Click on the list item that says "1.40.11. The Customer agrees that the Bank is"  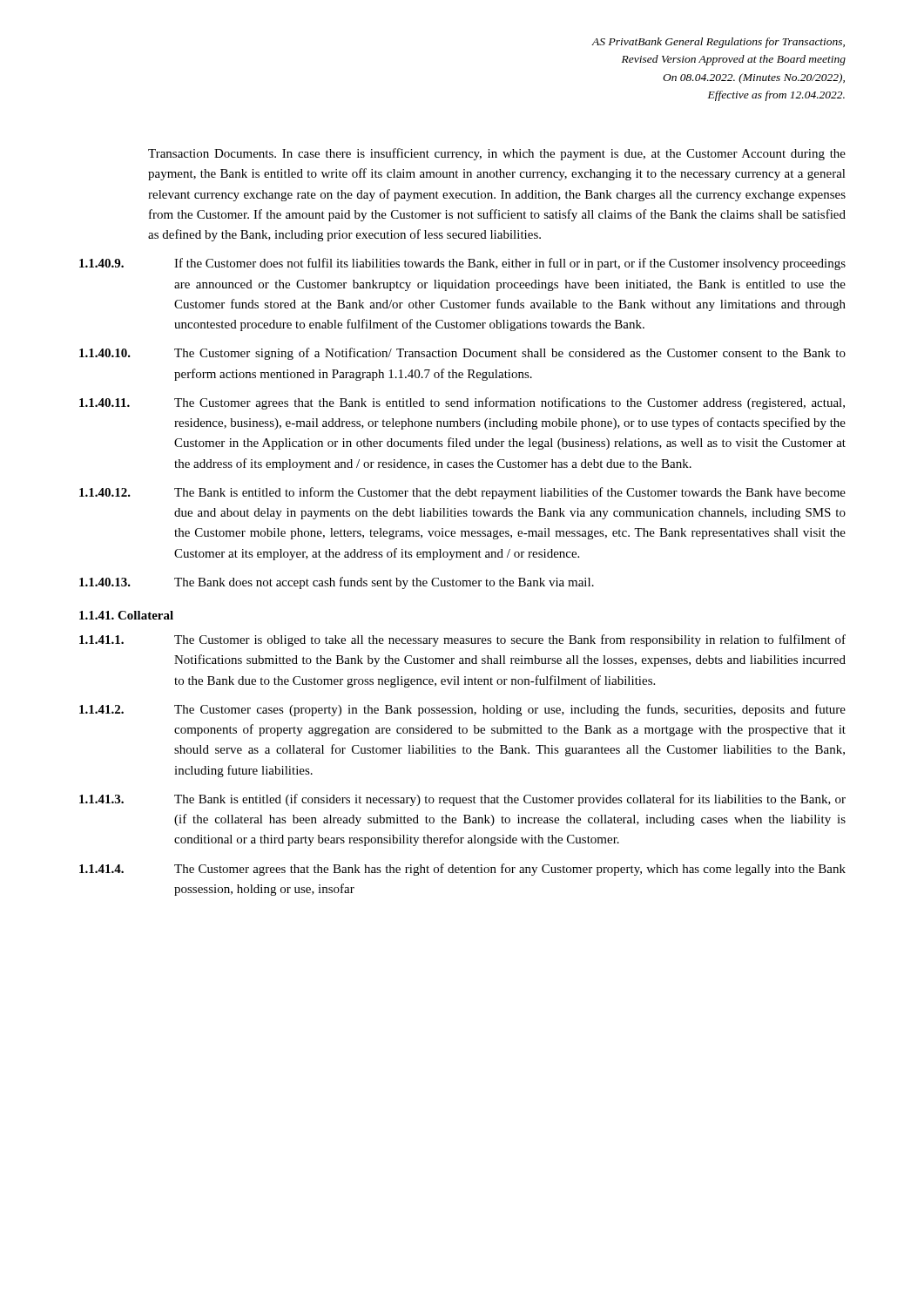(x=462, y=433)
